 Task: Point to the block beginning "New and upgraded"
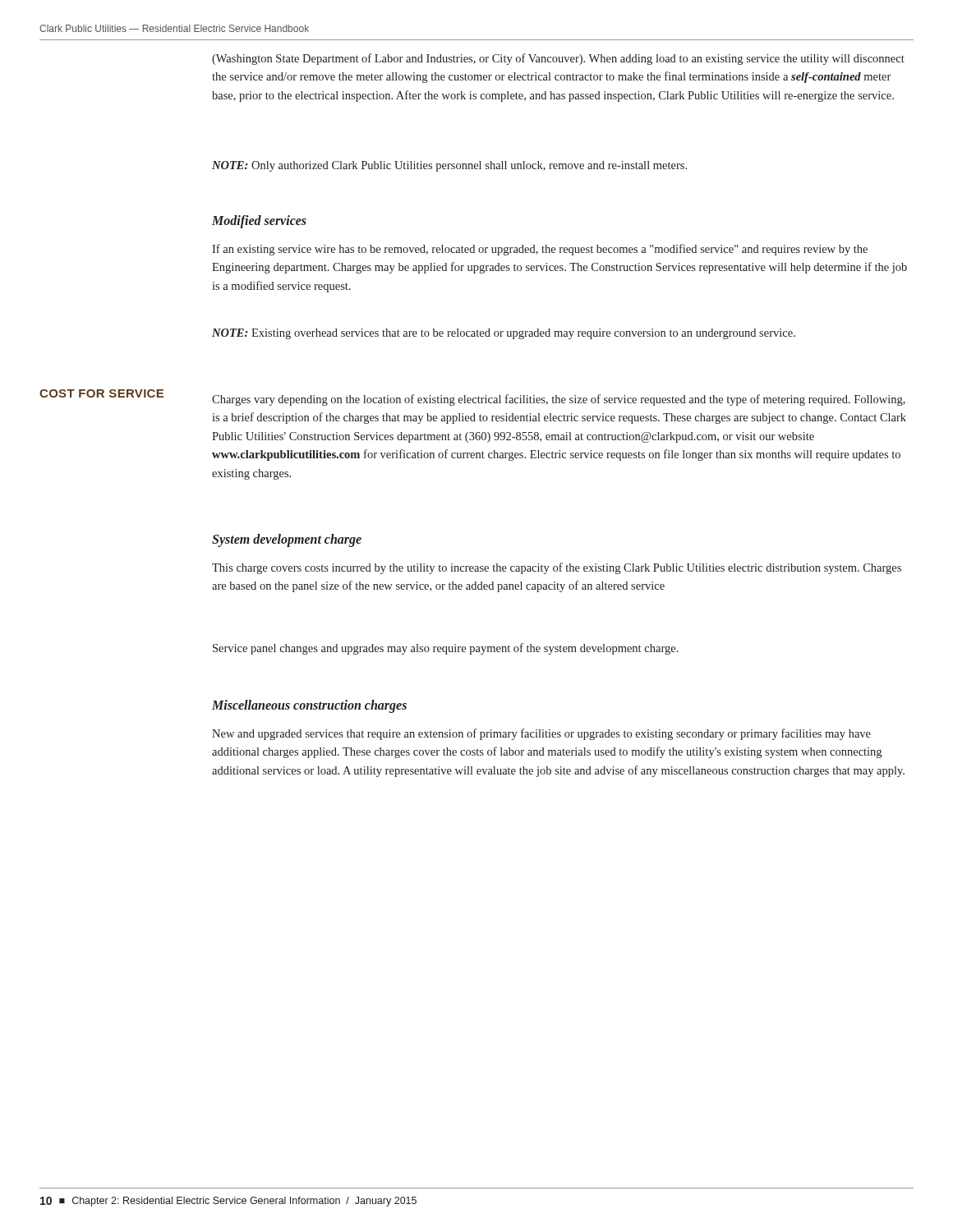coord(563,752)
